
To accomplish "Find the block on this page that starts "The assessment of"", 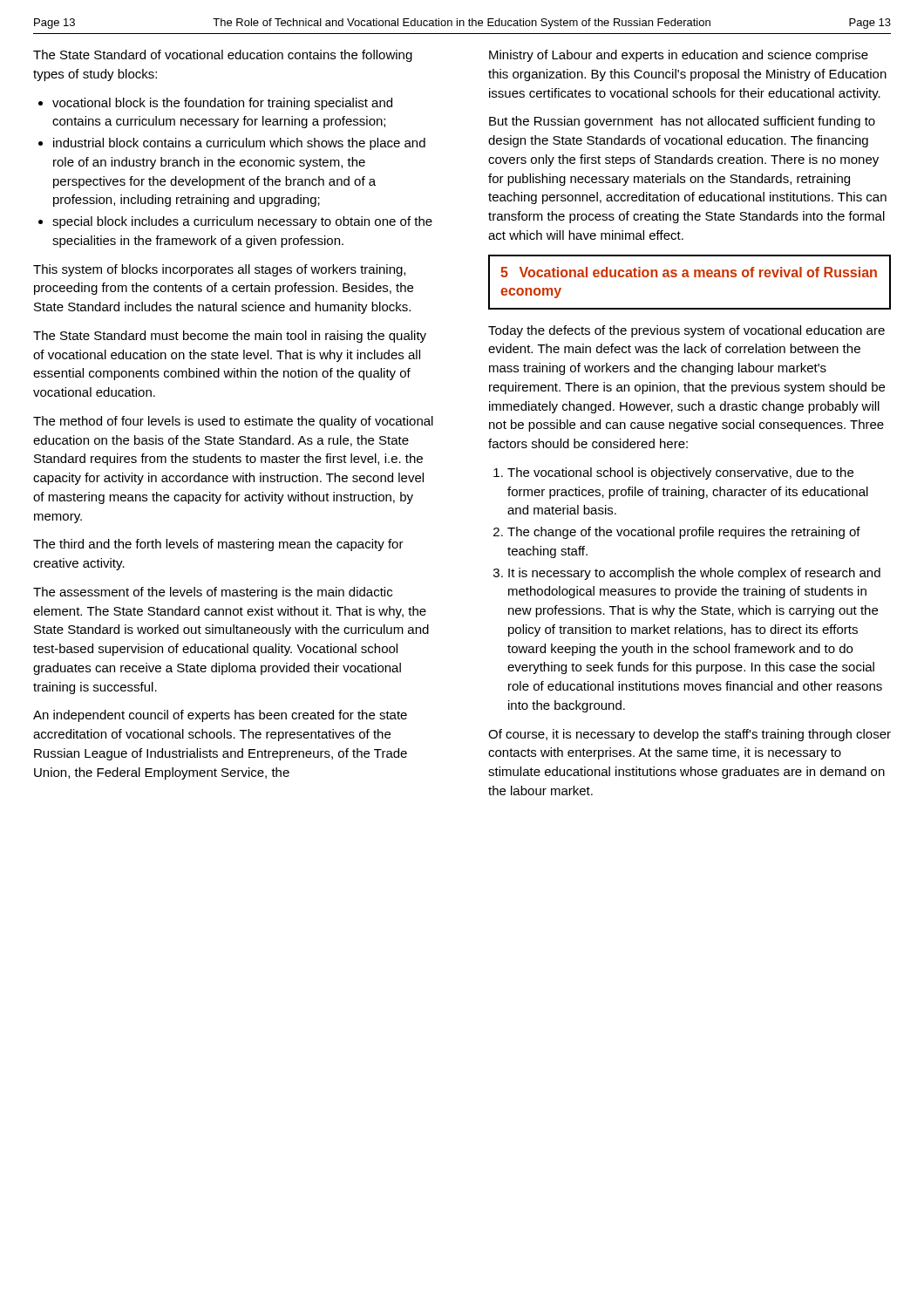I will pos(234,639).
